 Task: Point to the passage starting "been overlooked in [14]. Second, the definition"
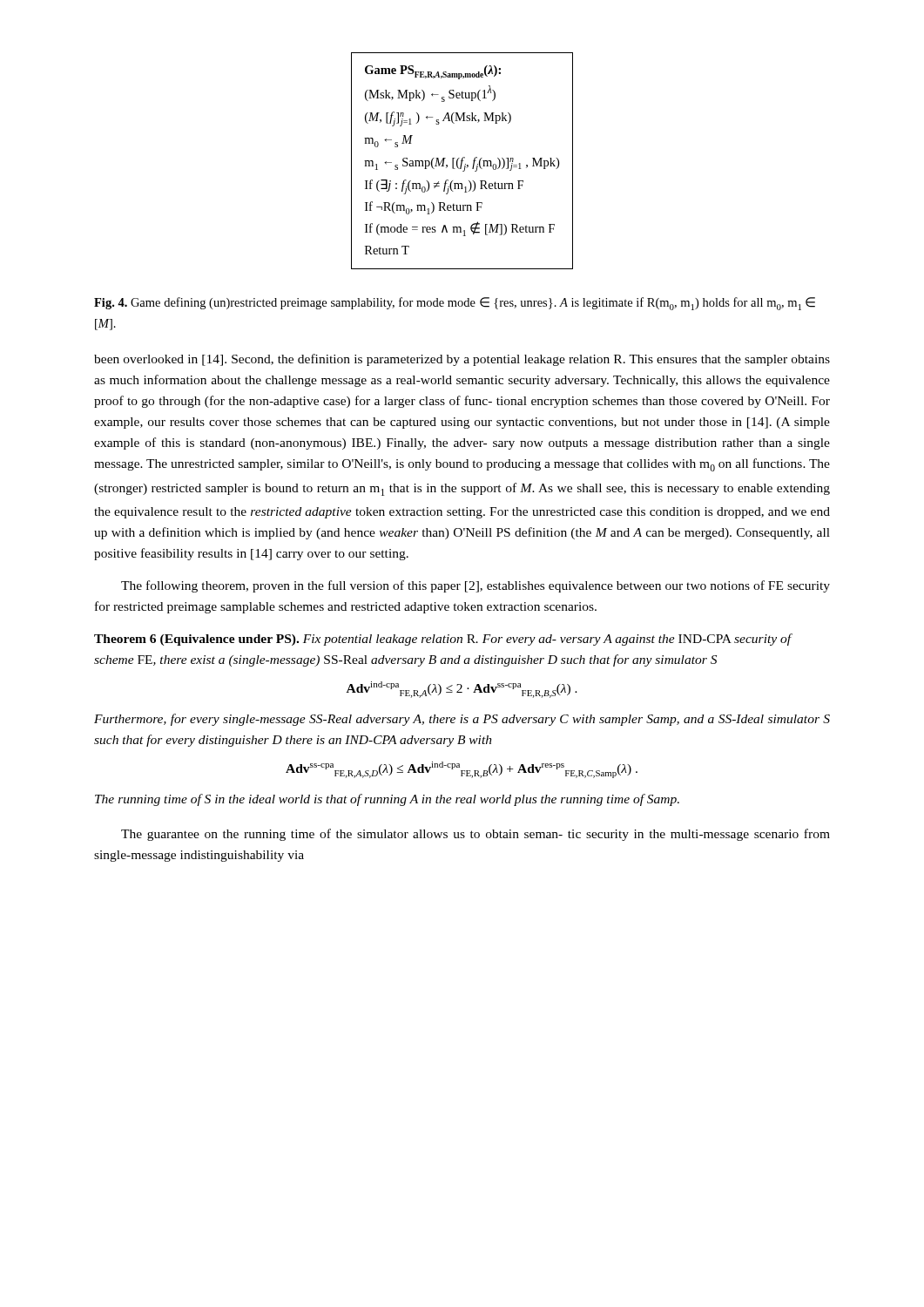click(x=462, y=456)
